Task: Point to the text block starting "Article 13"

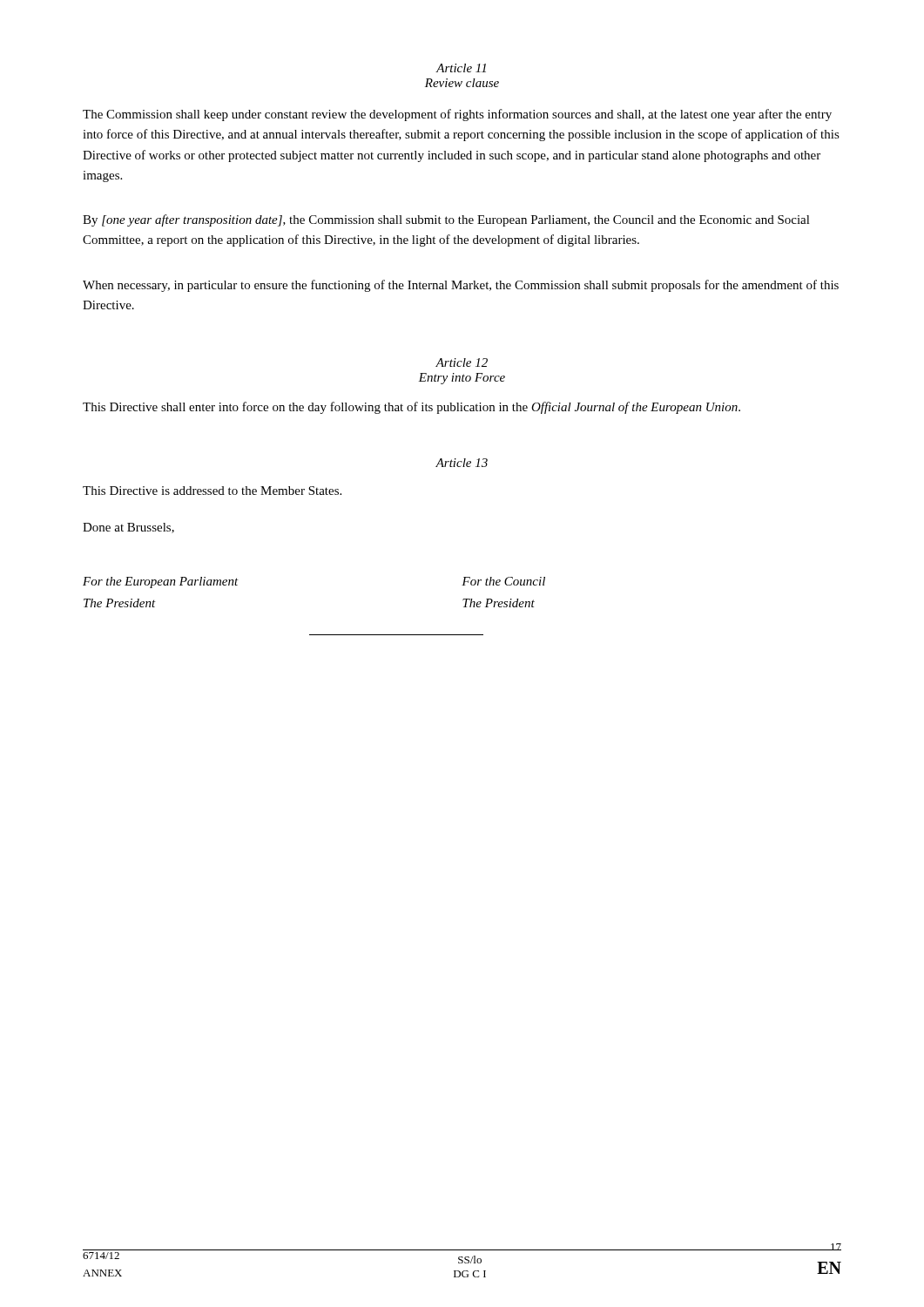Action: tap(462, 463)
